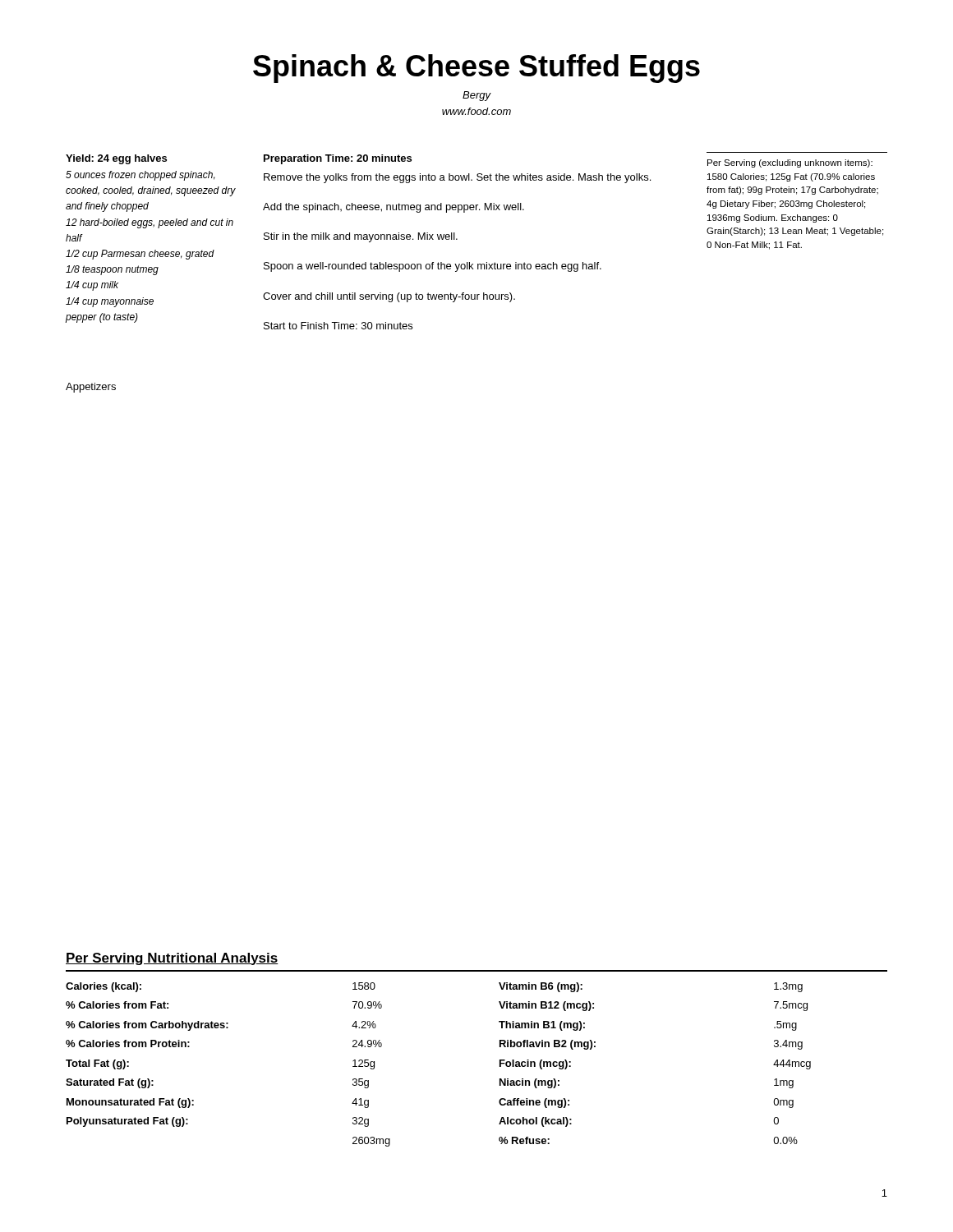Click on the region starting "Per Serving (excluding unknown"

point(795,204)
